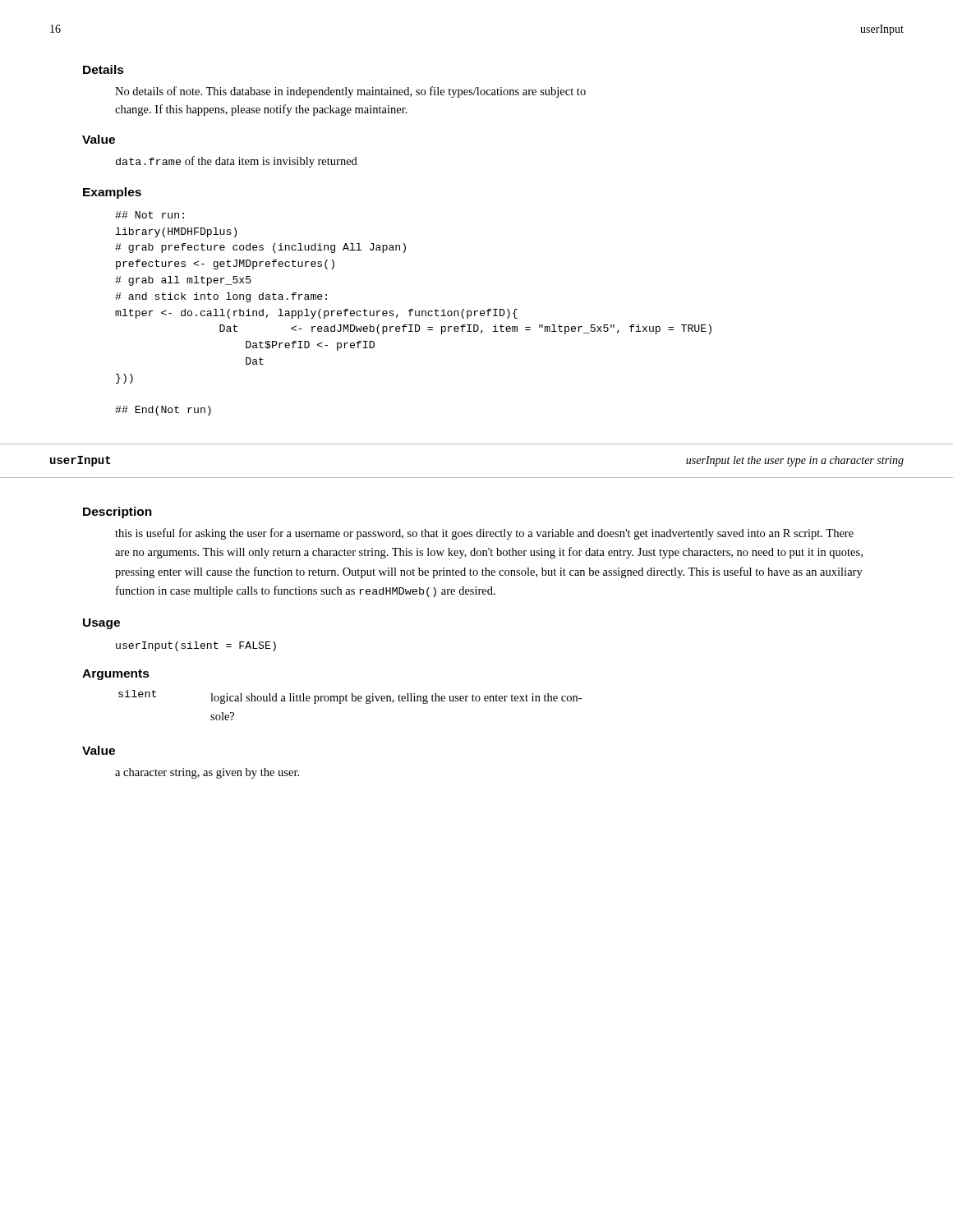
Task: Find the block on this page that starts "this is useful for"
Action: (489, 562)
